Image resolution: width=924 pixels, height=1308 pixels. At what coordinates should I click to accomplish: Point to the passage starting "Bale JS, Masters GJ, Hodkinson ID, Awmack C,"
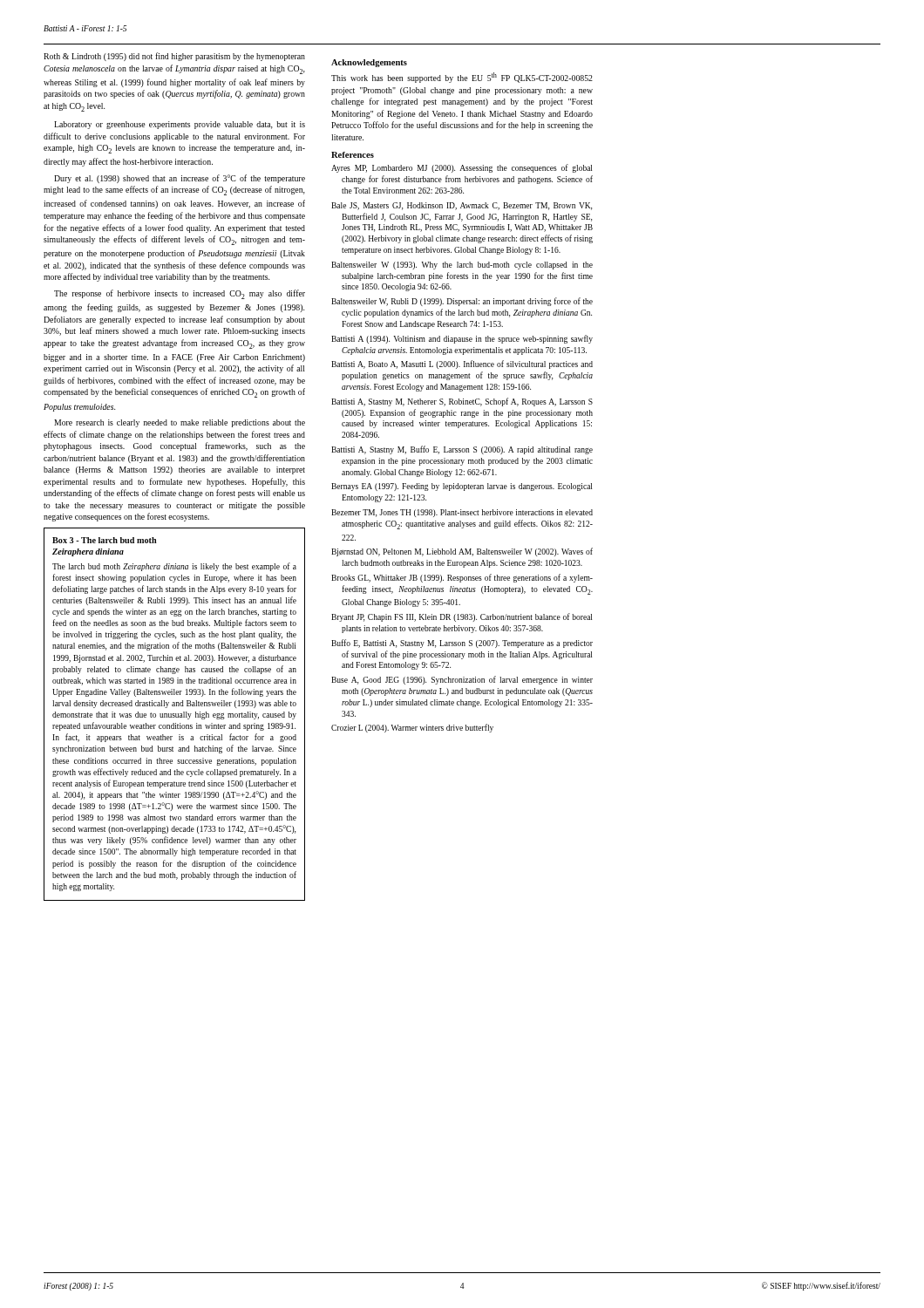pyautogui.click(x=462, y=228)
